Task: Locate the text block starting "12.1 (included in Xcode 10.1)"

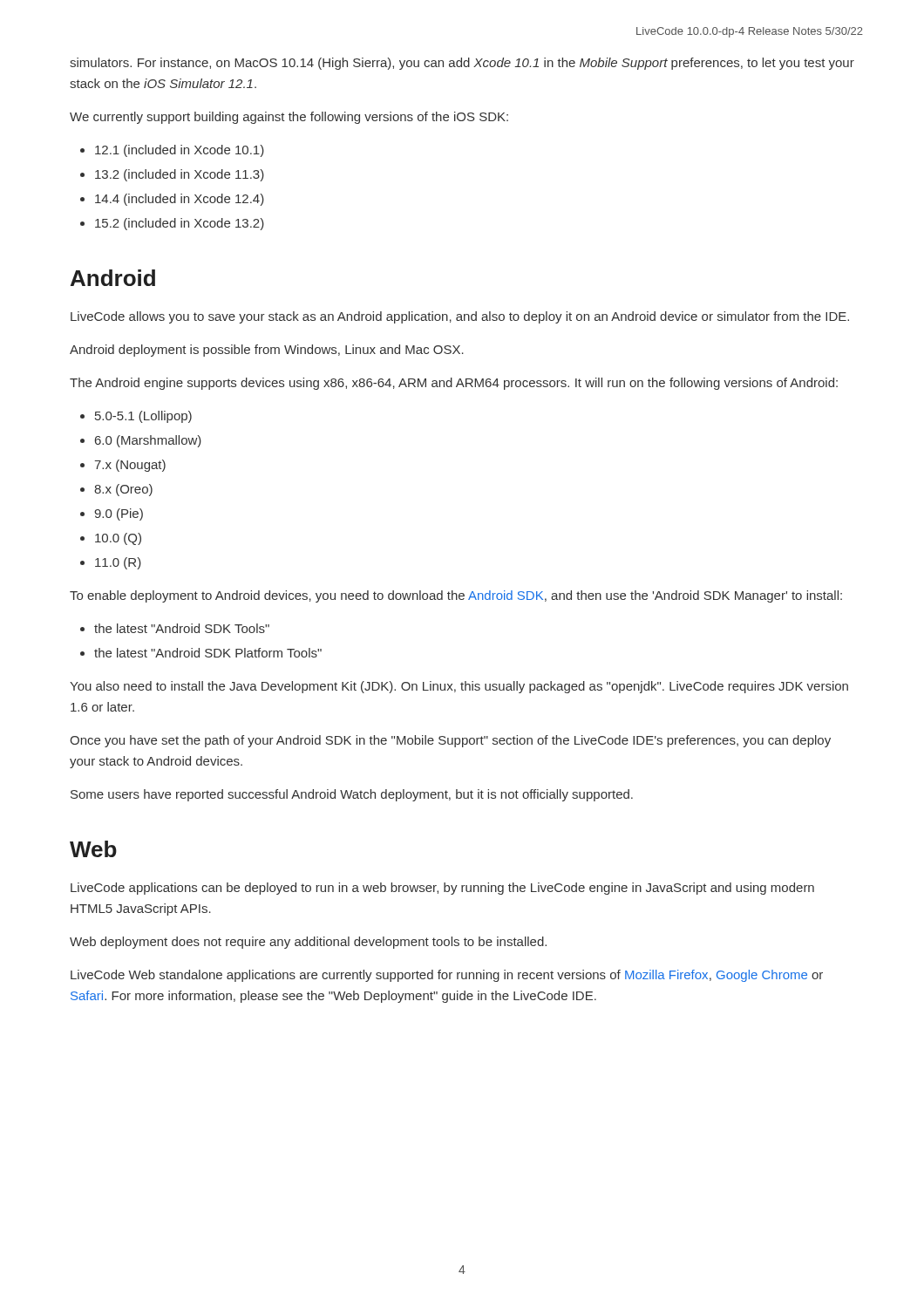Action: pos(179,150)
